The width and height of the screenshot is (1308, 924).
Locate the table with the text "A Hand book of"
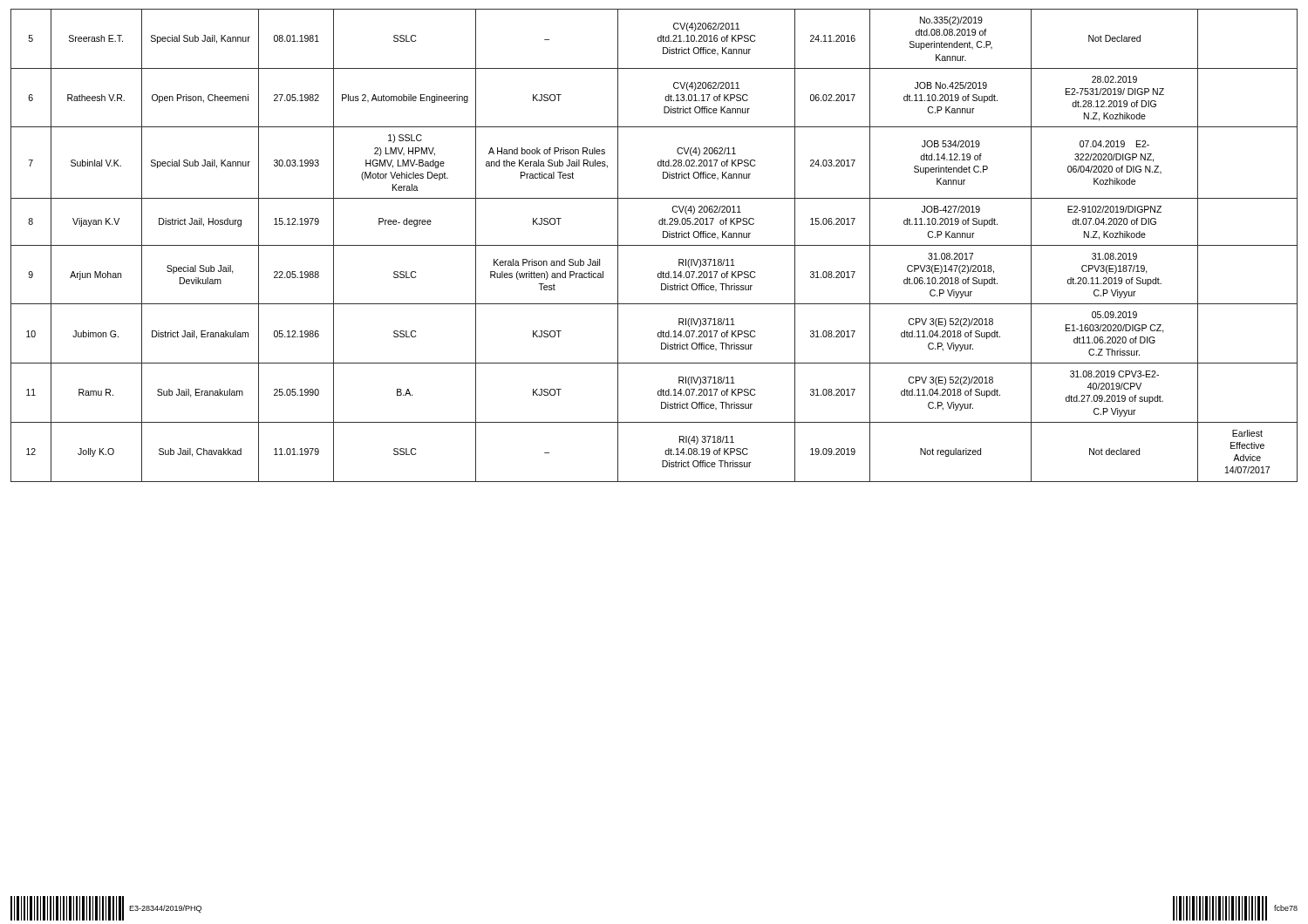click(x=654, y=245)
